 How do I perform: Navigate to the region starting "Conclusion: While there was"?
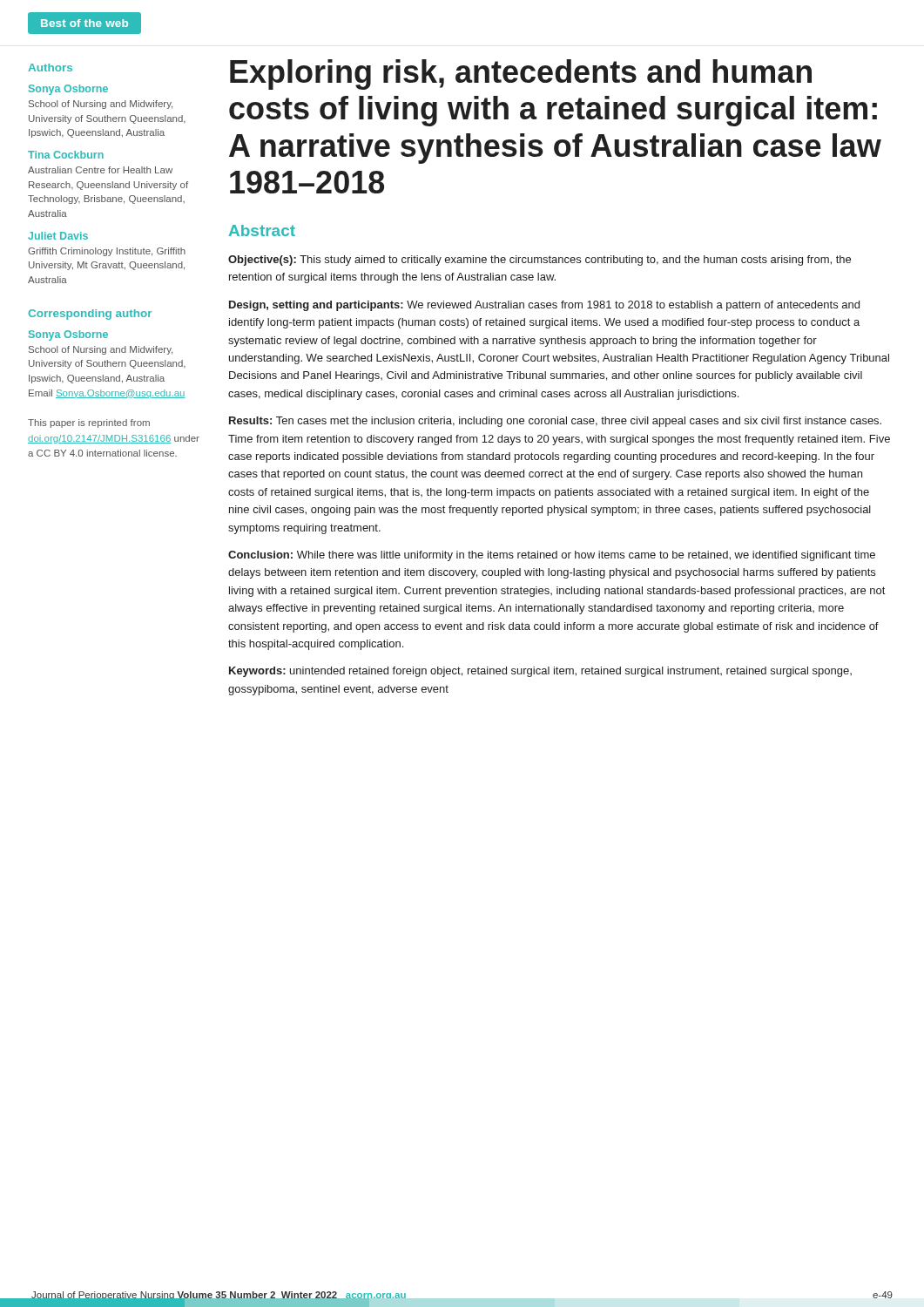pos(557,599)
